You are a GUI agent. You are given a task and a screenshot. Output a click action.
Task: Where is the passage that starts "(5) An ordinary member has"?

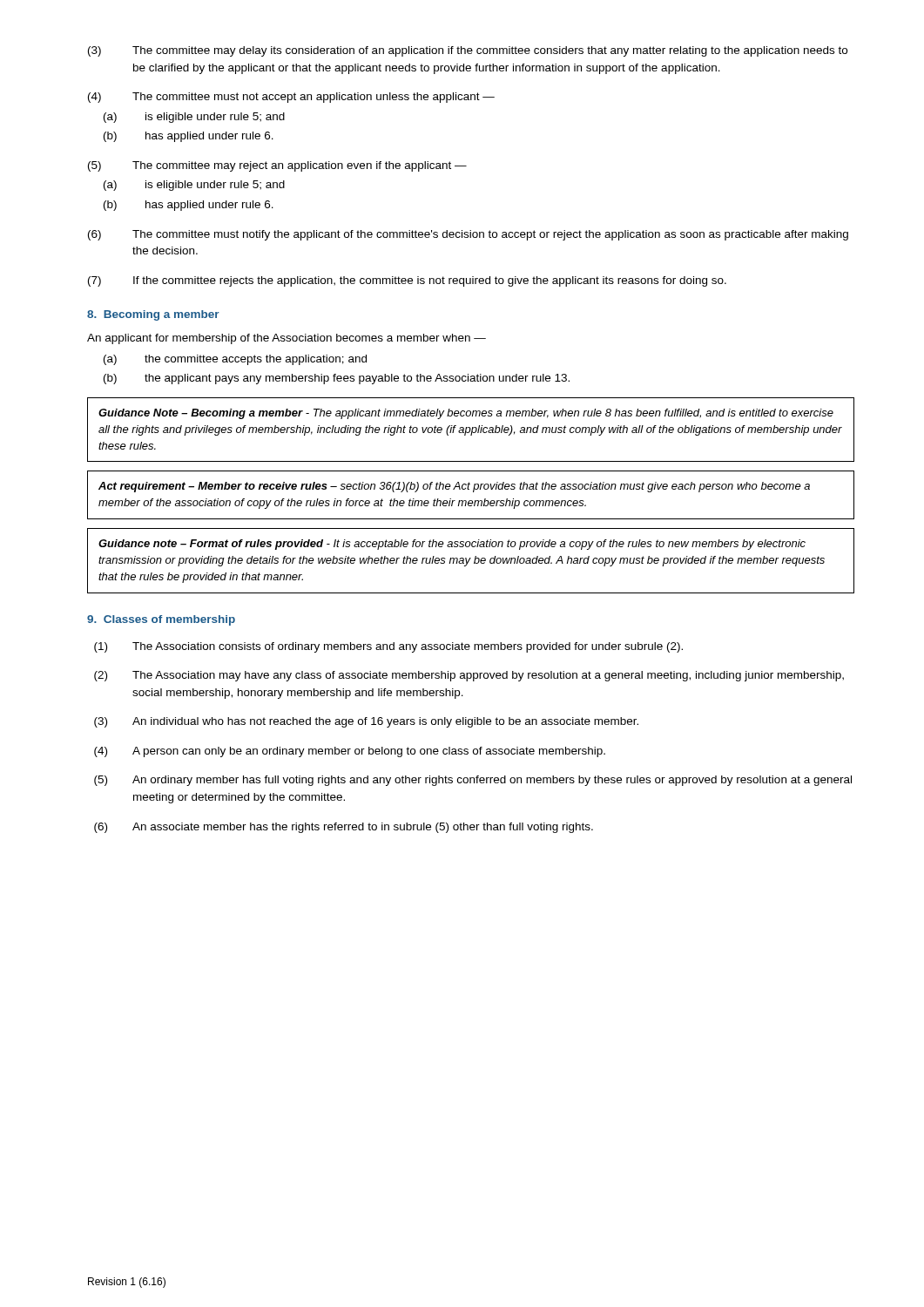[471, 789]
